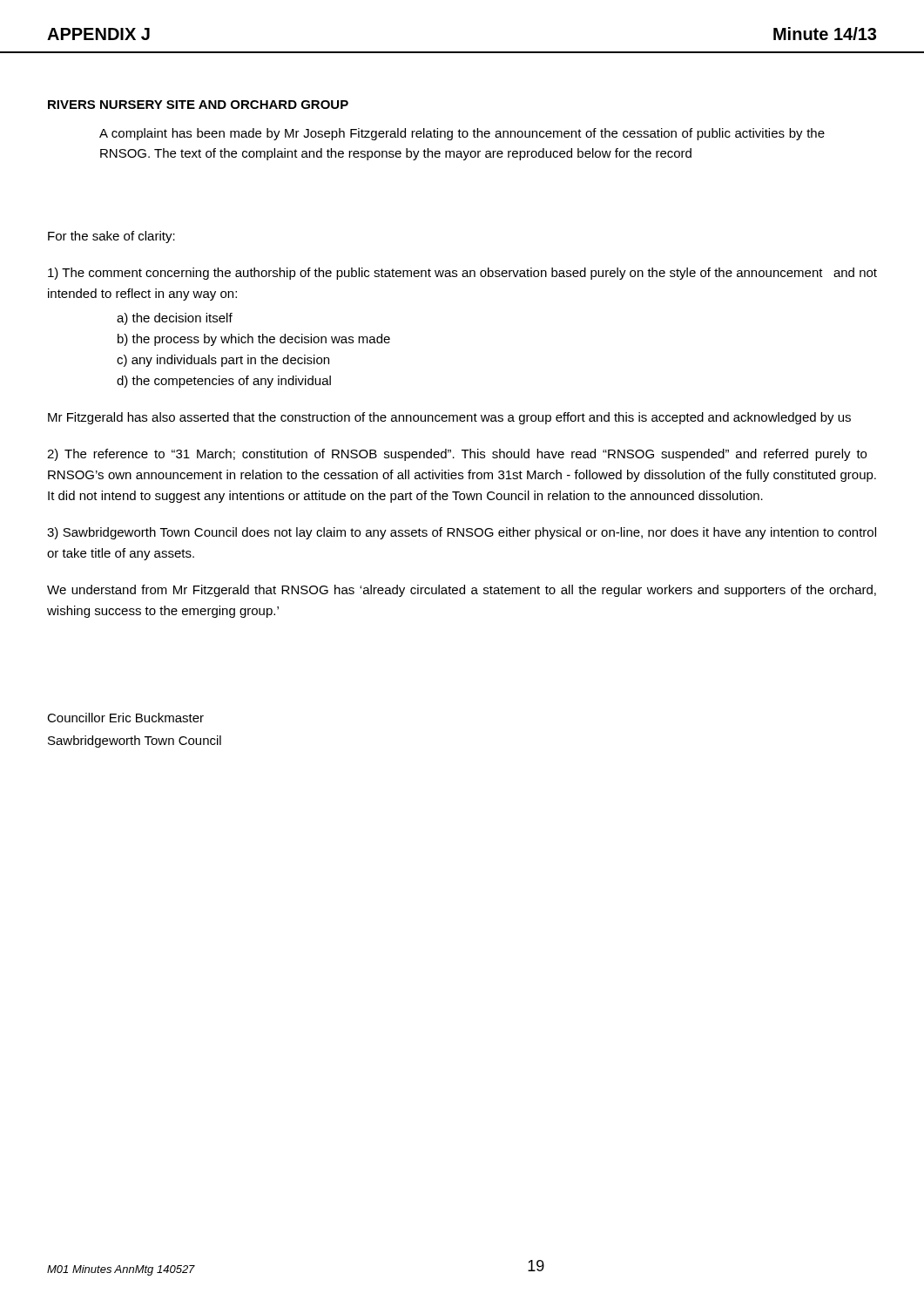Find the block on this page that starts "A complaint has been made"
The width and height of the screenshot is (924, 1307).
(462, 143)
